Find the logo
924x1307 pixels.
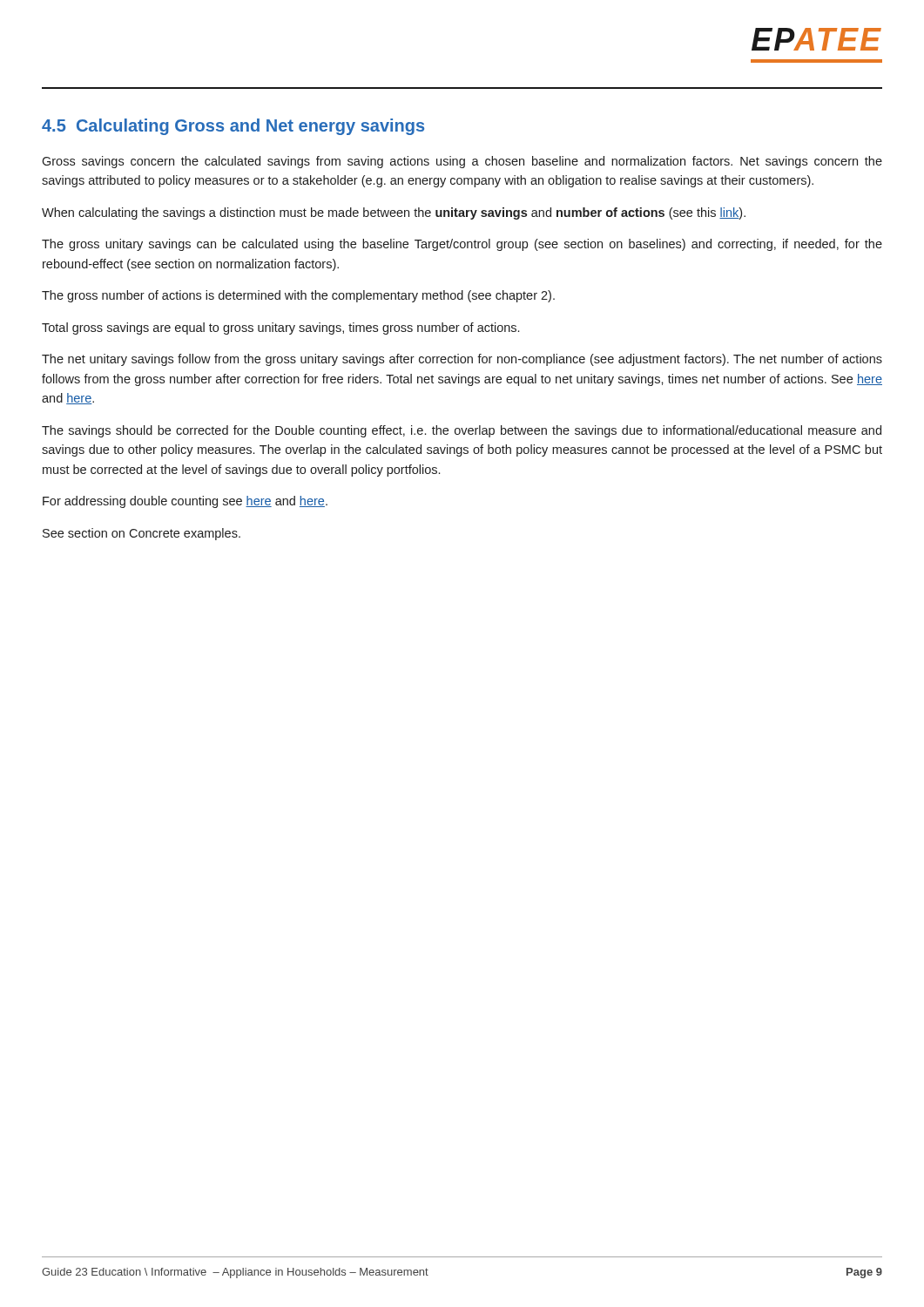point(817,44)
